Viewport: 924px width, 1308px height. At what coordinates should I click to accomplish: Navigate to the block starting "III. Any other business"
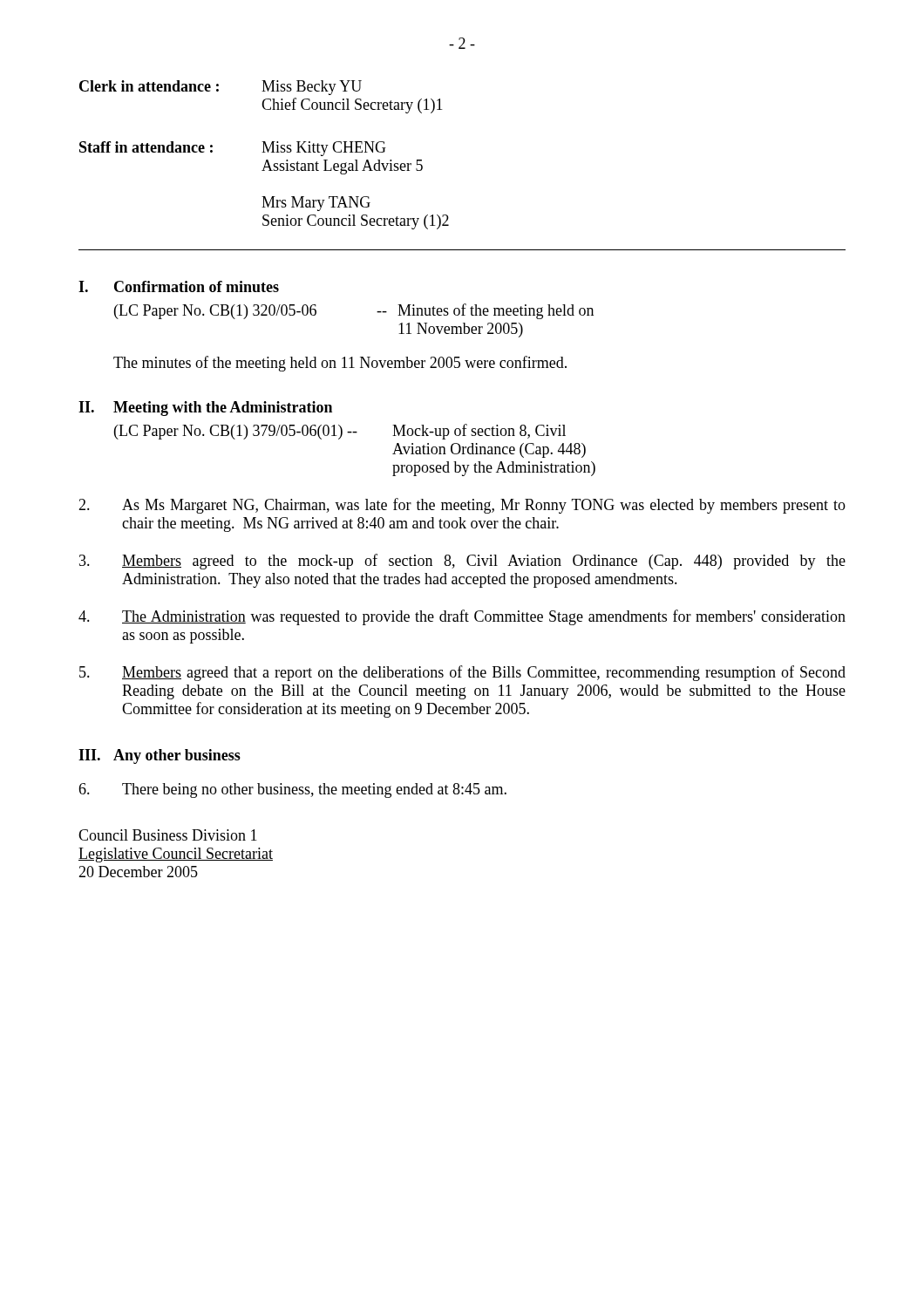(x=159, y=756)
